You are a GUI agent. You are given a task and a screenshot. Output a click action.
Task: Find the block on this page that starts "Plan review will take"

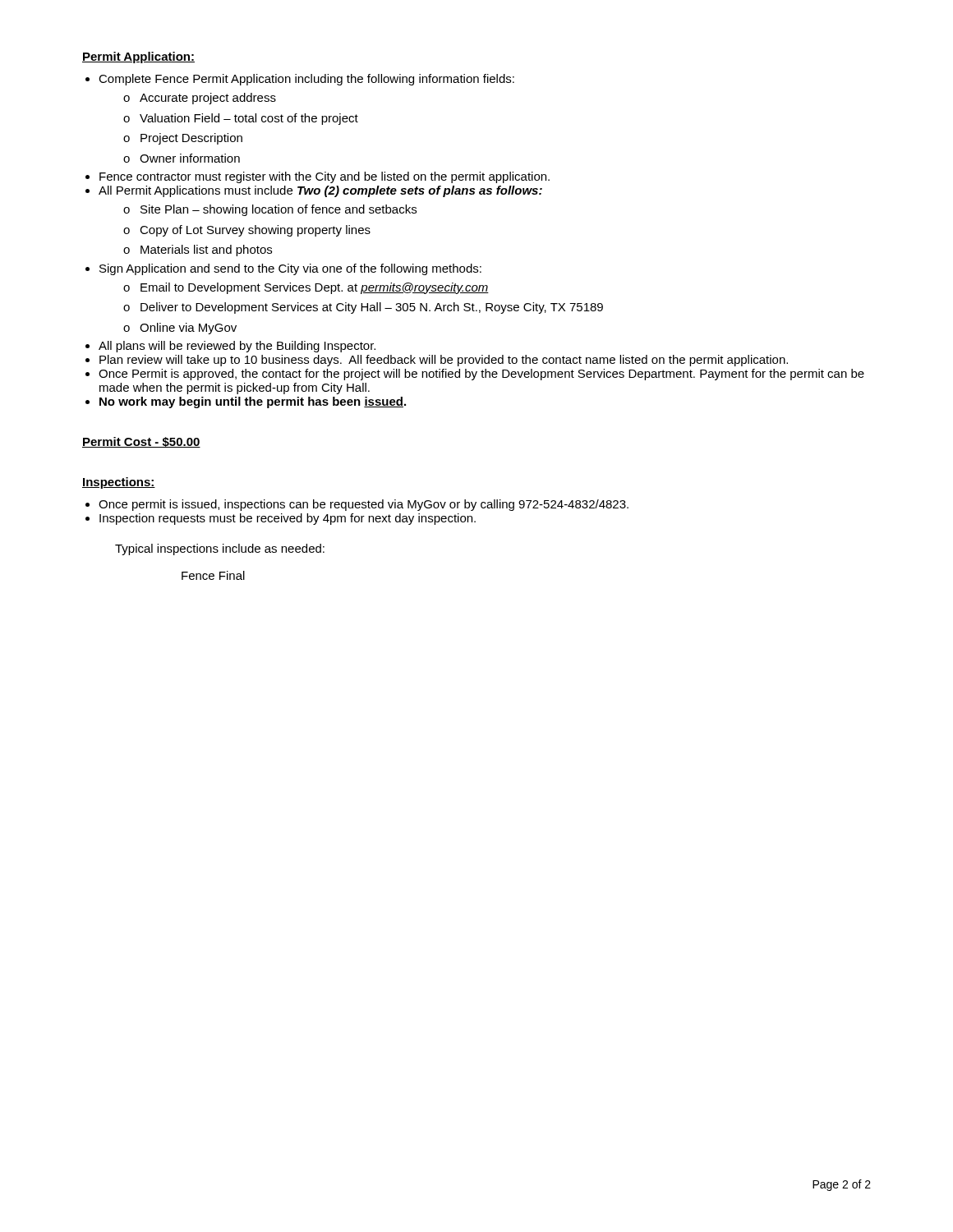point(485,359)
